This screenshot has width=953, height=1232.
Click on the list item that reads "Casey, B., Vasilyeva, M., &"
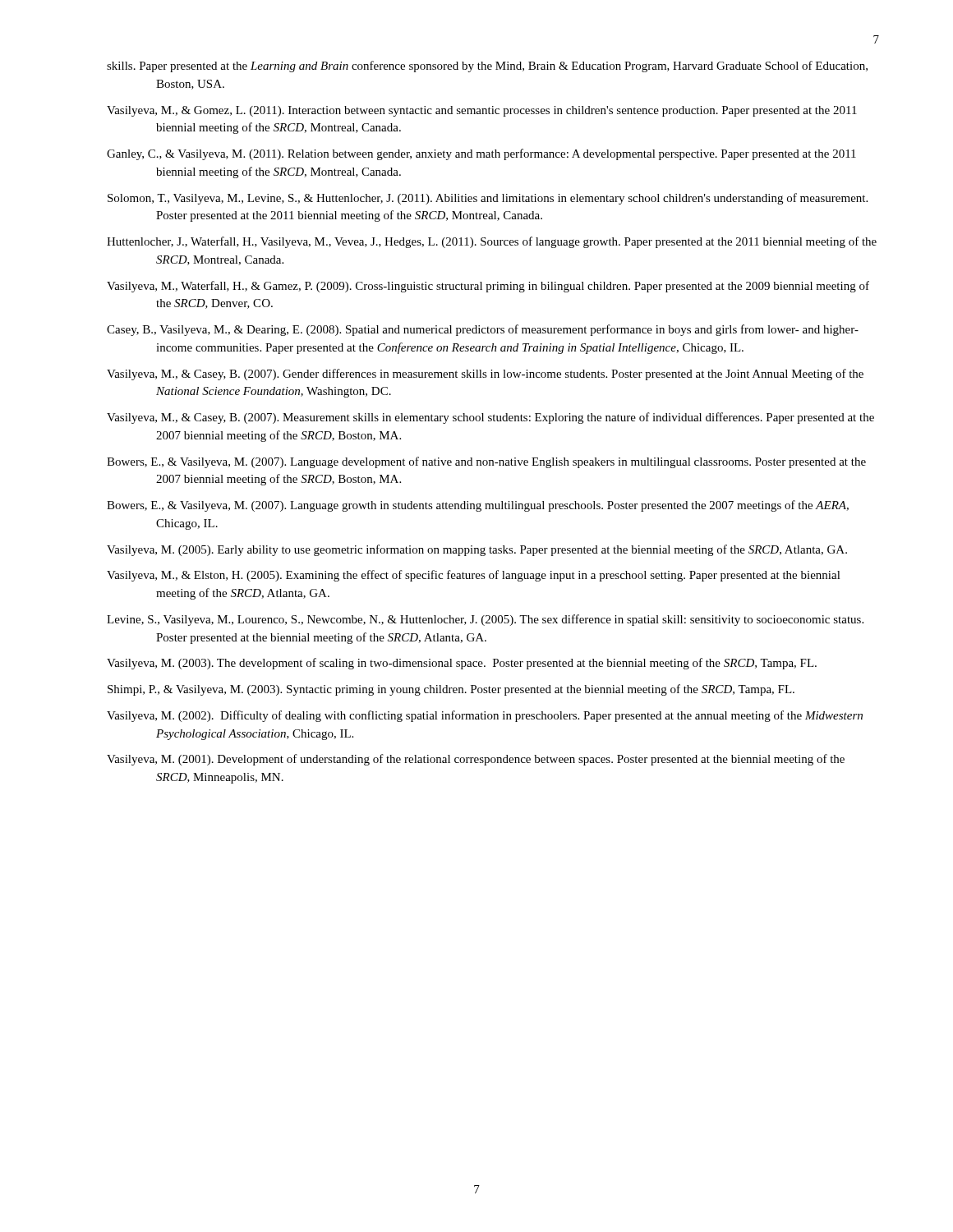[x=483, y=338]
